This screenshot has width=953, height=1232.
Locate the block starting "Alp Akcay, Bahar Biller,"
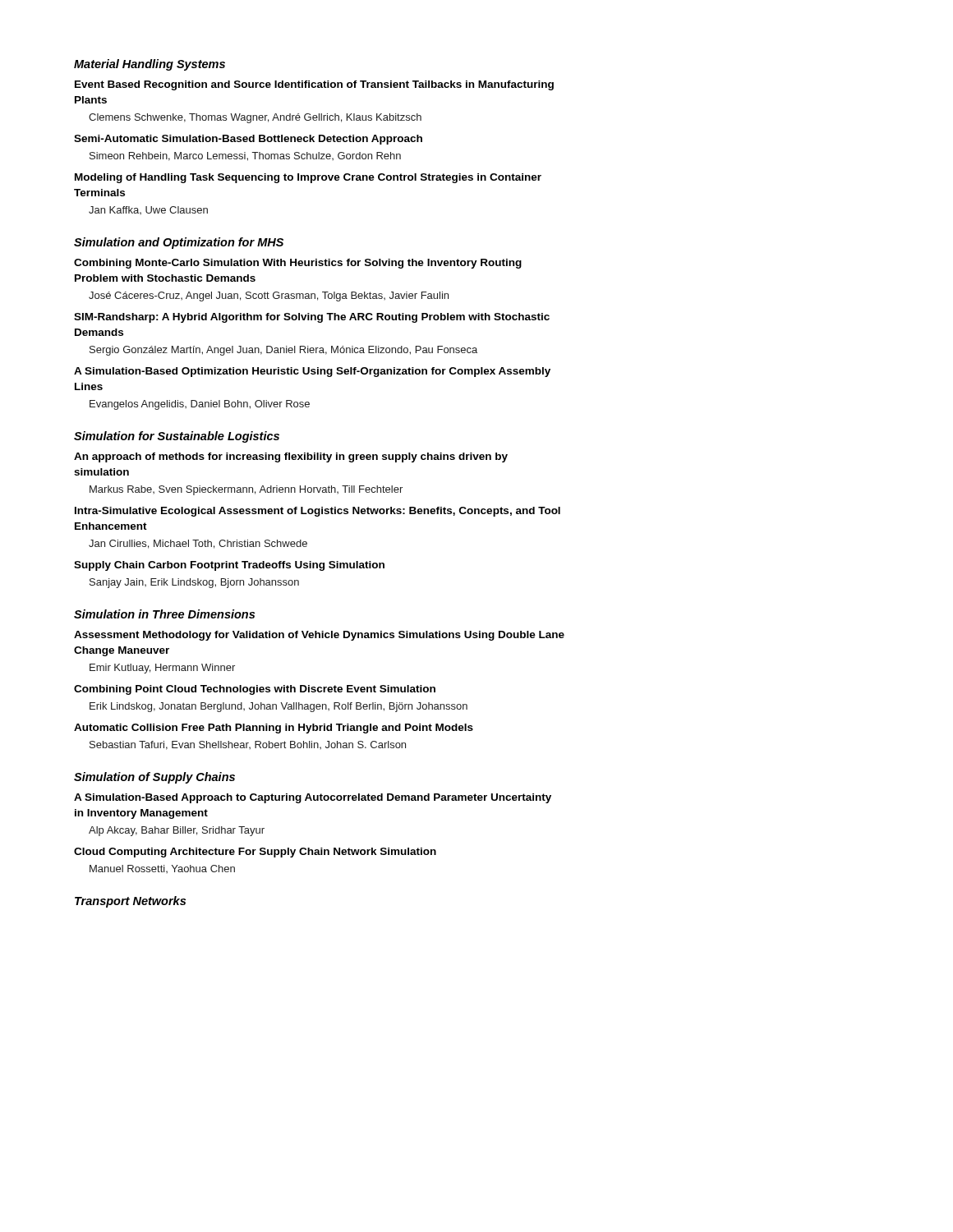coord(177,830)
